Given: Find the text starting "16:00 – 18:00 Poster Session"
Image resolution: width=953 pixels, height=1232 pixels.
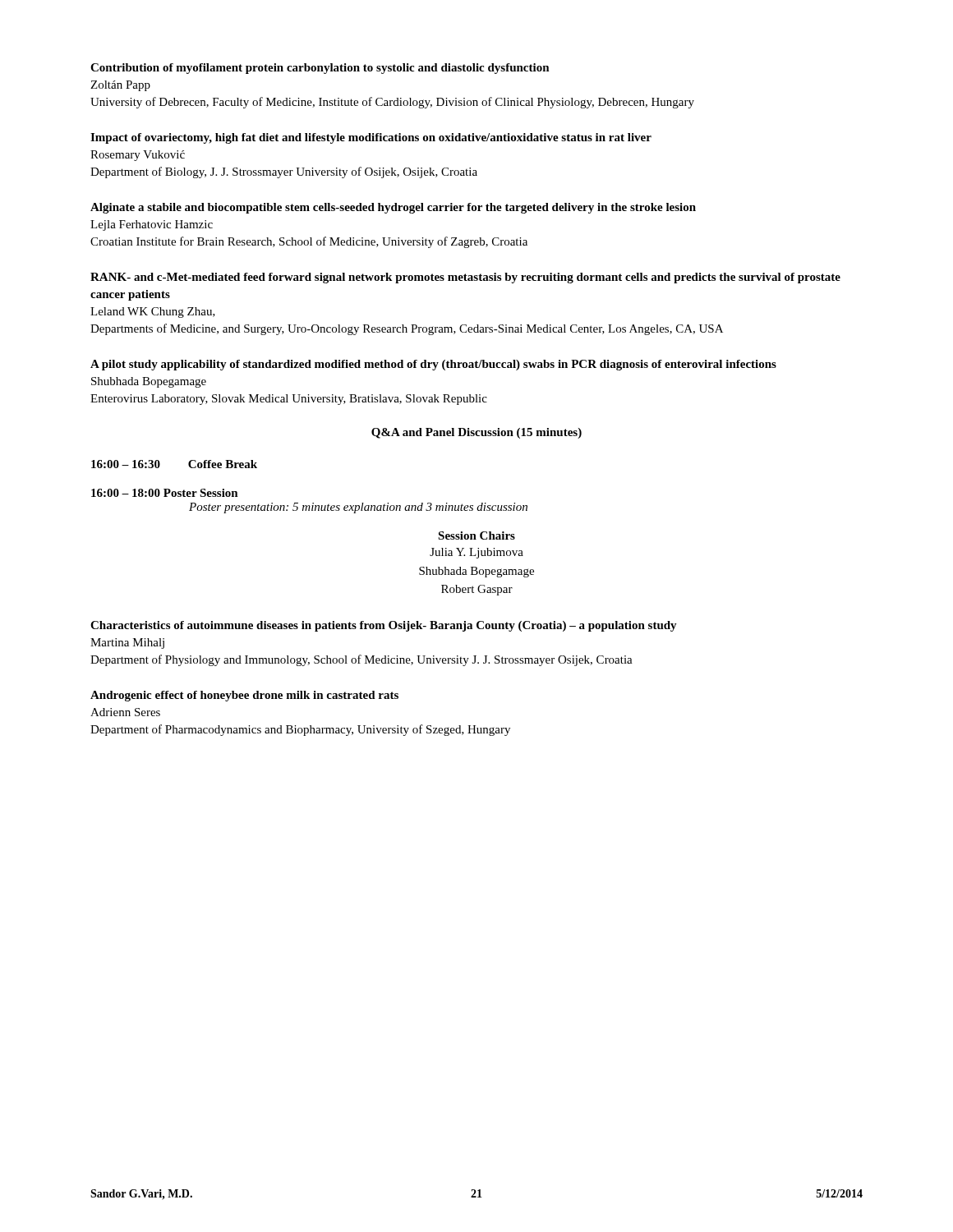Looking at the screenshot, I should click(309, 500).
